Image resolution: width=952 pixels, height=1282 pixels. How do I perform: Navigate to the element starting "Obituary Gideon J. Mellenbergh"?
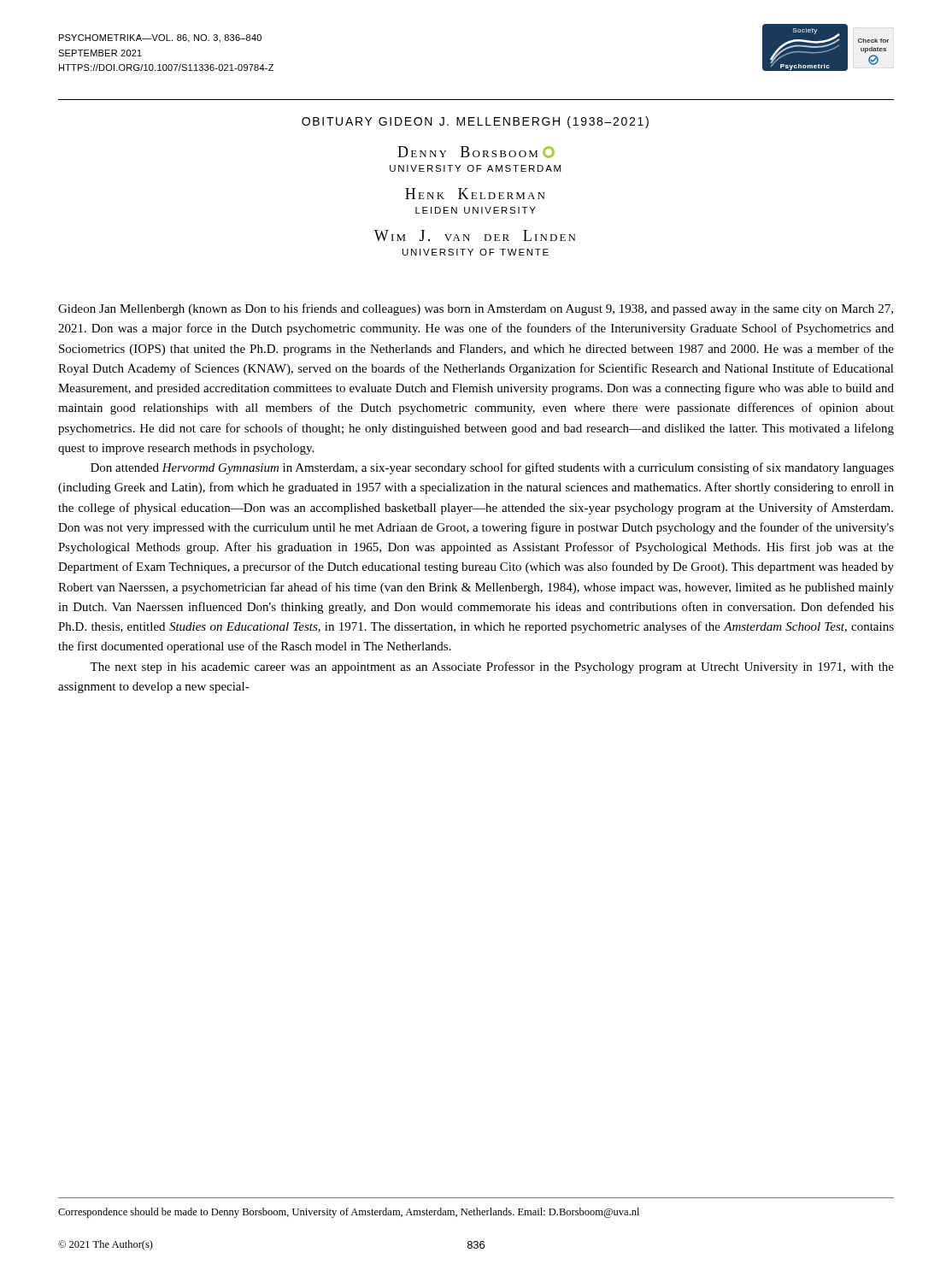pyautogui.click(x=476, y=121)
